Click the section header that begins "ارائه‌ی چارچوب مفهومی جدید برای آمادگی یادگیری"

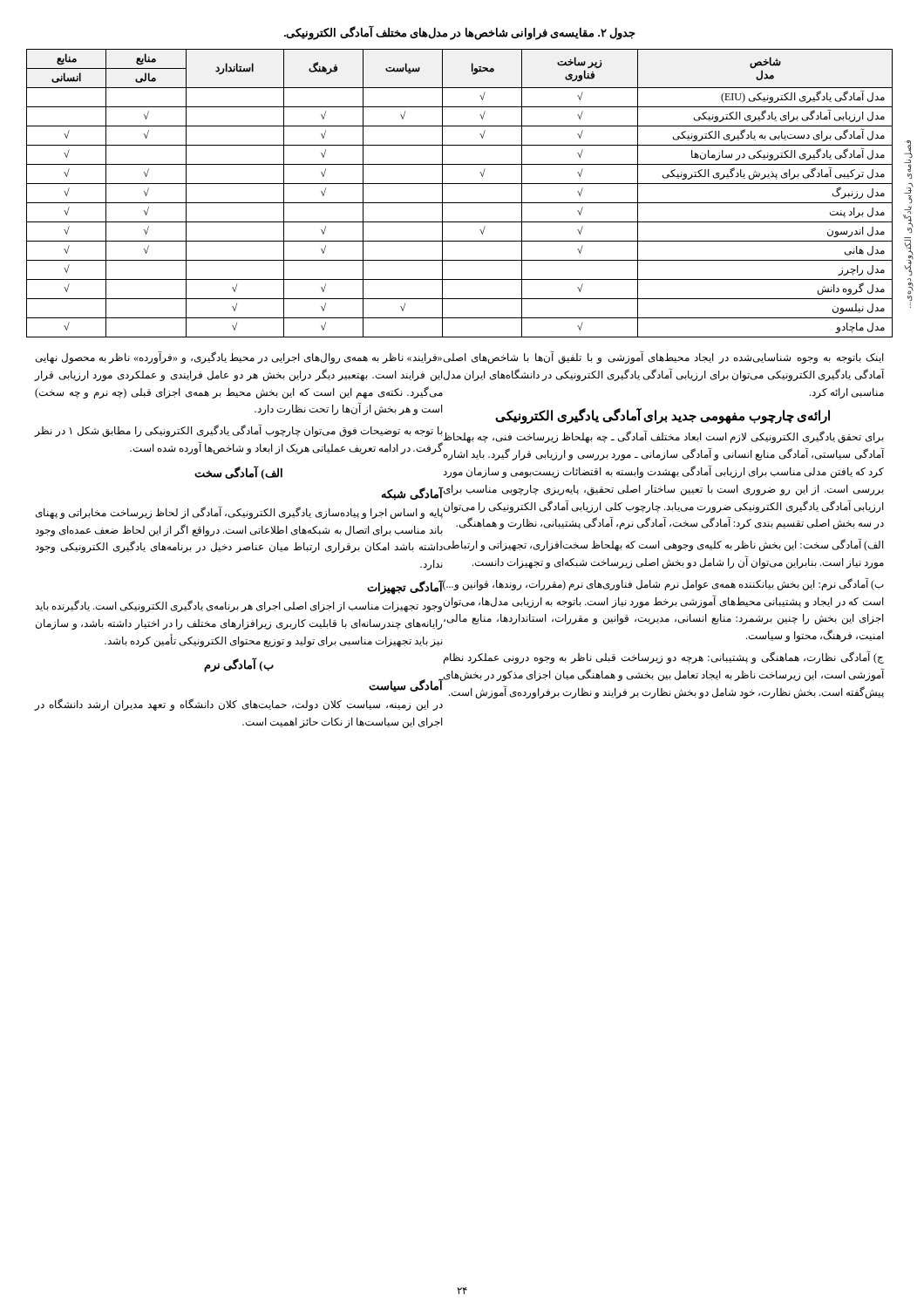pos(663,416)
